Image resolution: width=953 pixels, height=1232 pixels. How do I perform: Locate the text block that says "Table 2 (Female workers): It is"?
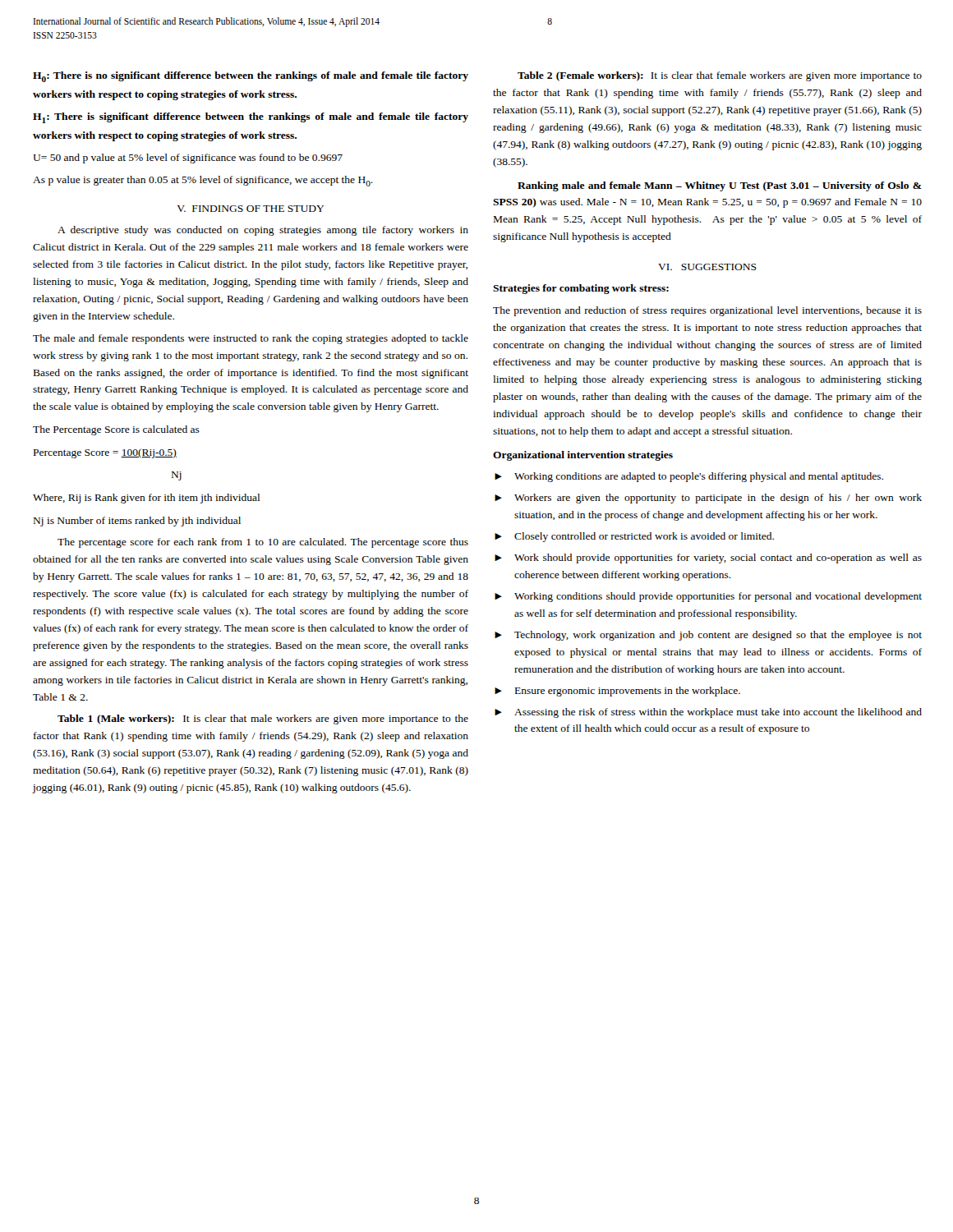(x=707, y=119)
